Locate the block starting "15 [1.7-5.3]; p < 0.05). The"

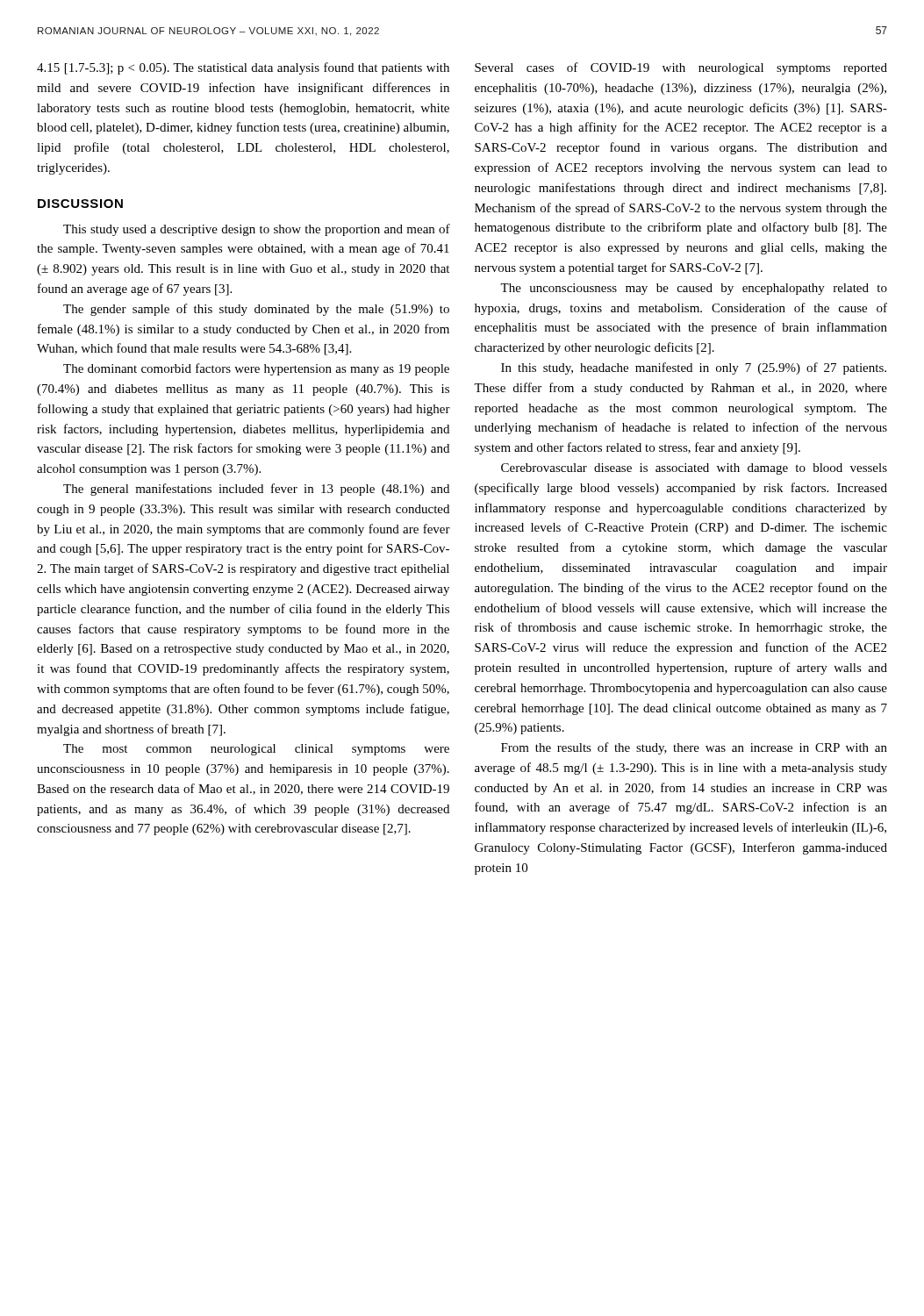point(243,118)
